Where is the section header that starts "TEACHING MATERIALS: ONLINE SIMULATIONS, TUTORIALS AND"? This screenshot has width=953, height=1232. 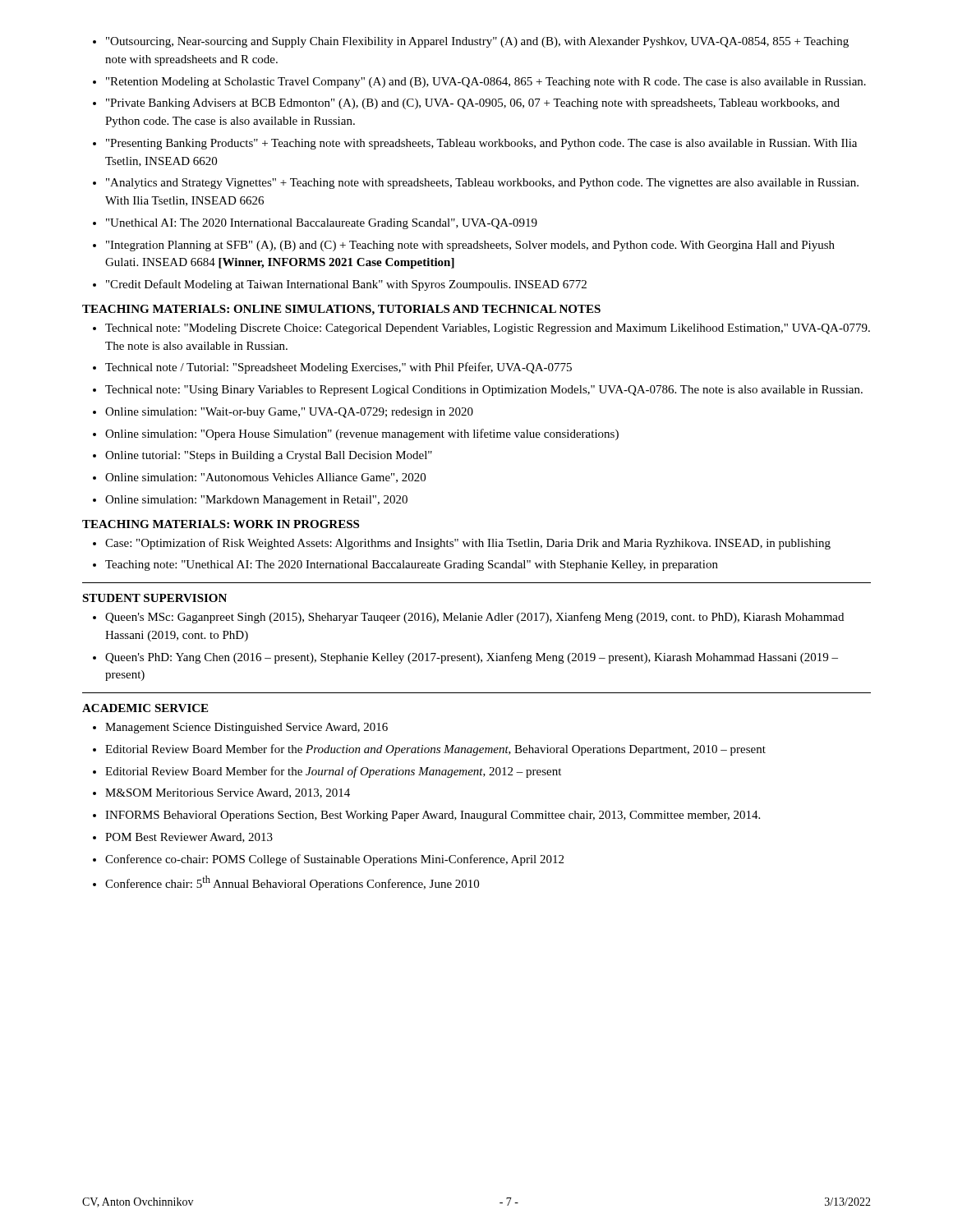click(341, 309)
